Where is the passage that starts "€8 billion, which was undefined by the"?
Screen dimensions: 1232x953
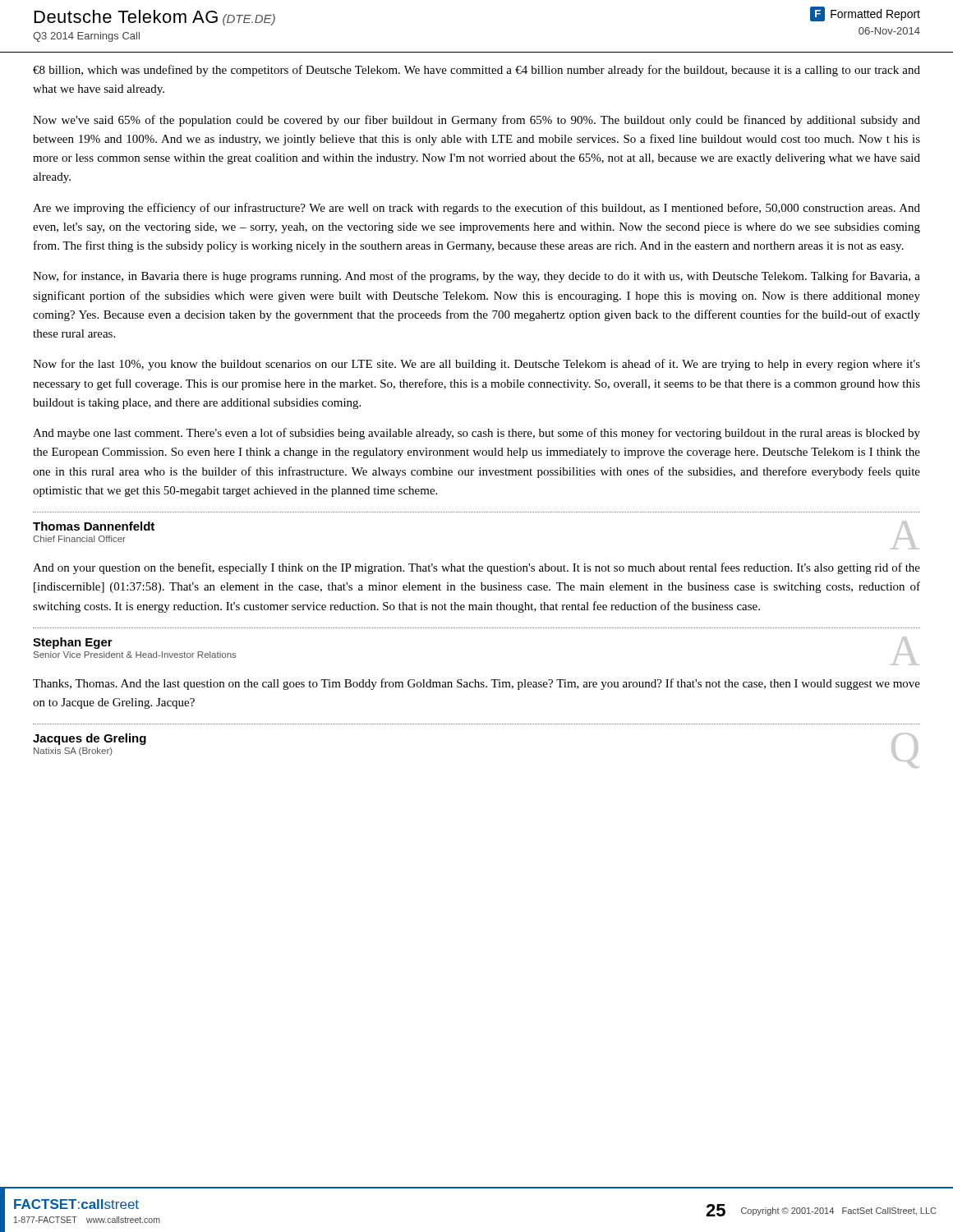pyautogui.click(x=476, y=79)
